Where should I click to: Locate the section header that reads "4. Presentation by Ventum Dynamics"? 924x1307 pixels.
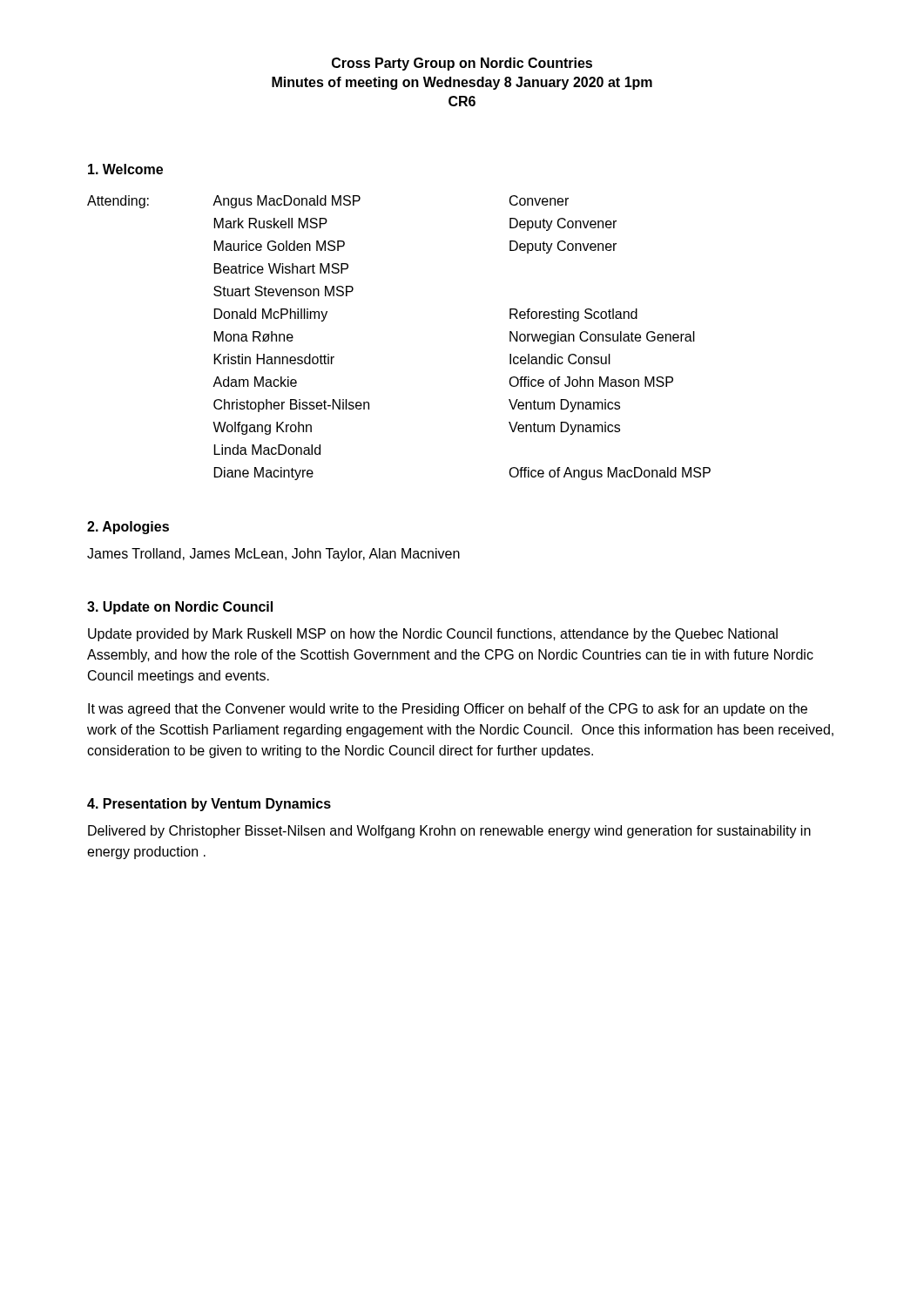click(209, 804)
